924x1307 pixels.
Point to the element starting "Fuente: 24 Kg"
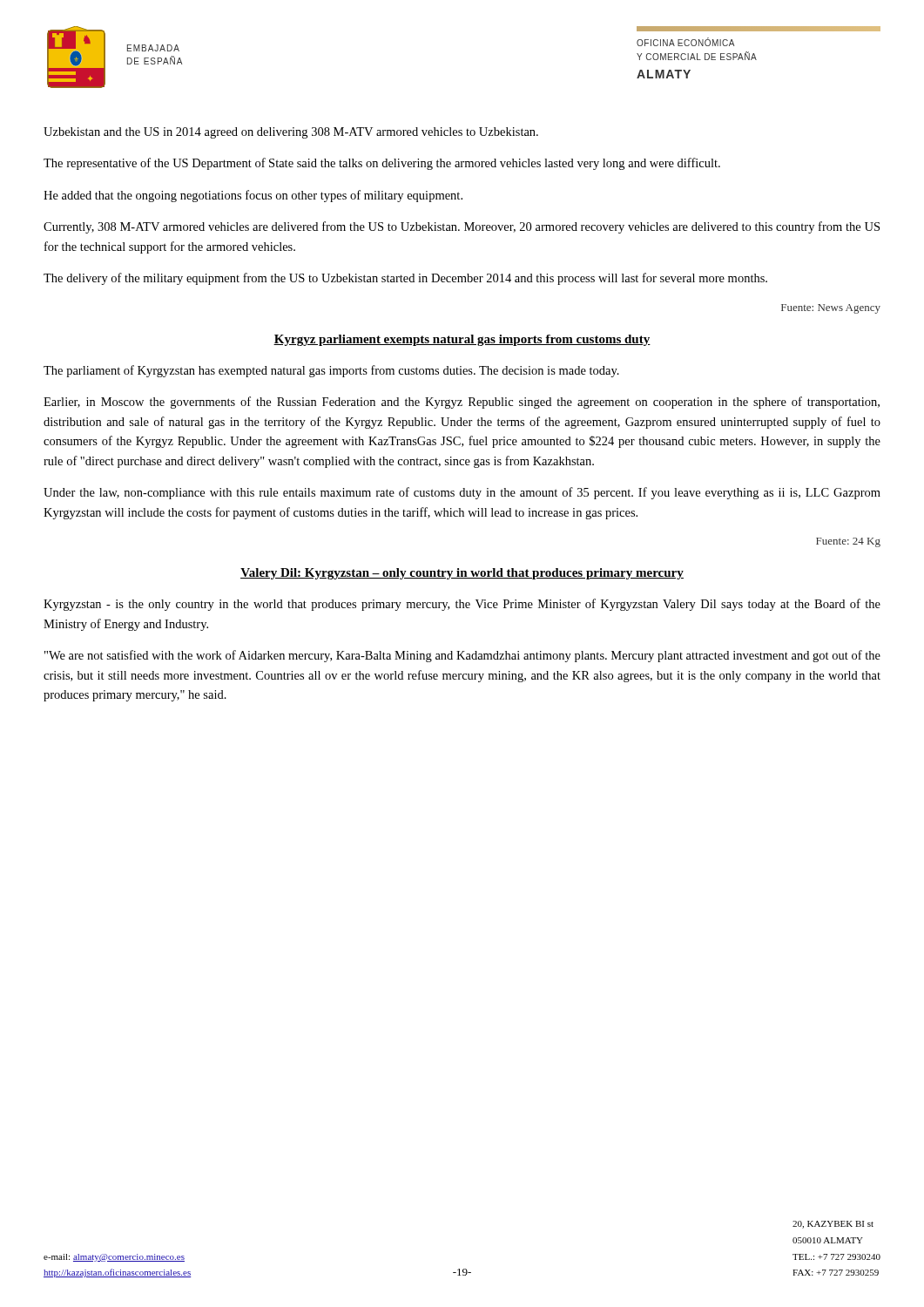(x=848, y=541)
